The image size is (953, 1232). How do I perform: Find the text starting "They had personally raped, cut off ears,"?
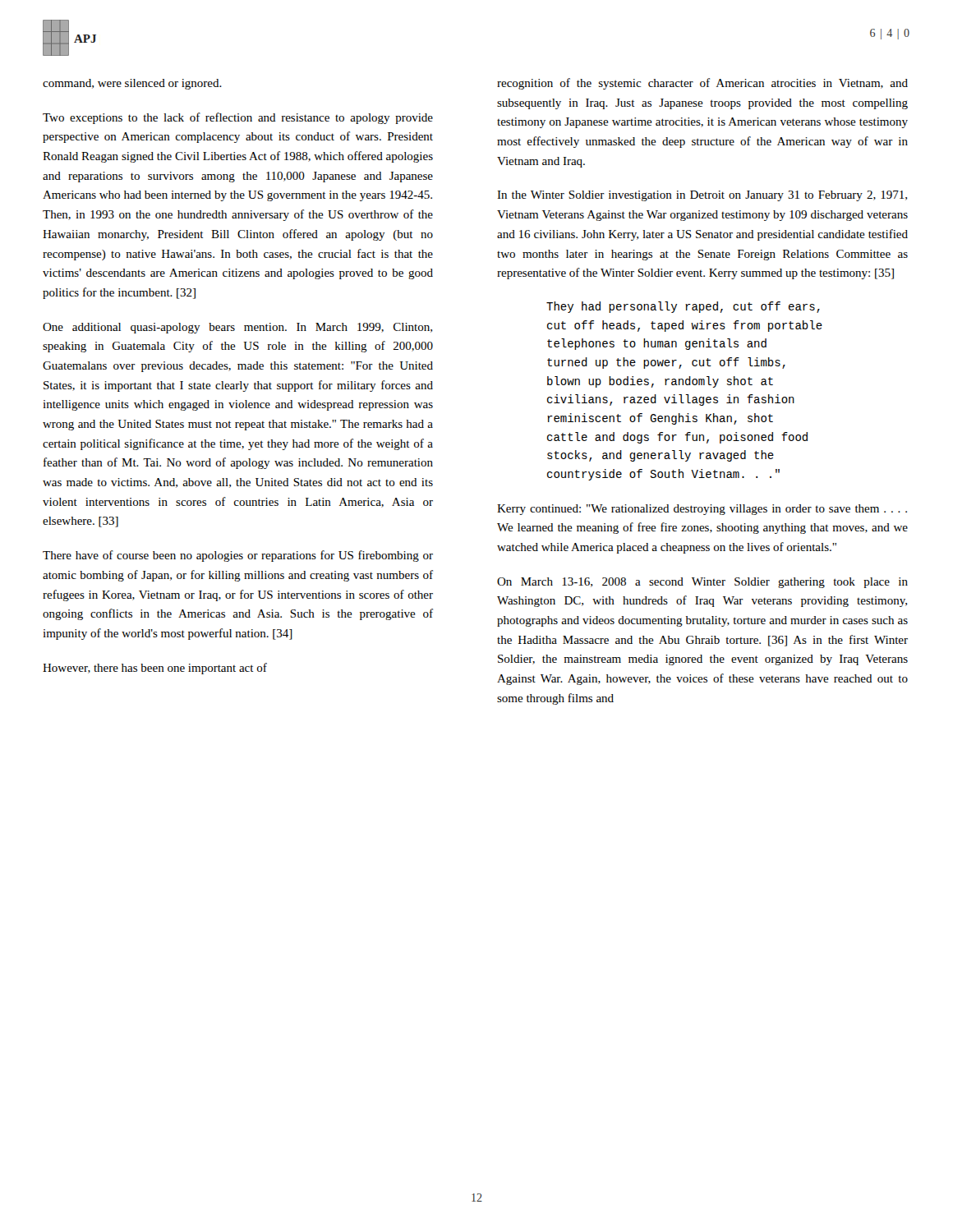click(x=684, y=391)
